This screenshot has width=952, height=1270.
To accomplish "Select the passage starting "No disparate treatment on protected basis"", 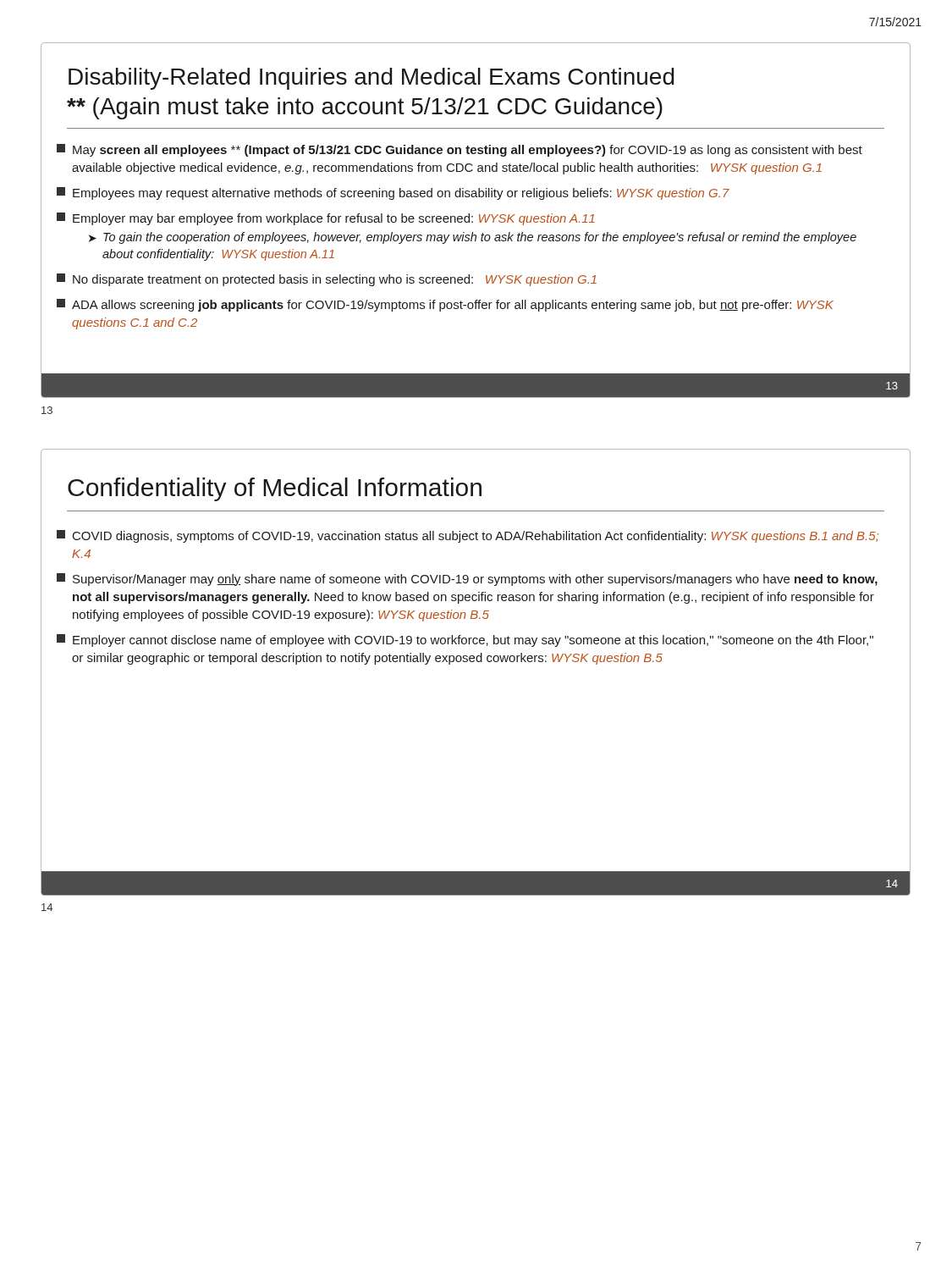I will tap(471, 279).
